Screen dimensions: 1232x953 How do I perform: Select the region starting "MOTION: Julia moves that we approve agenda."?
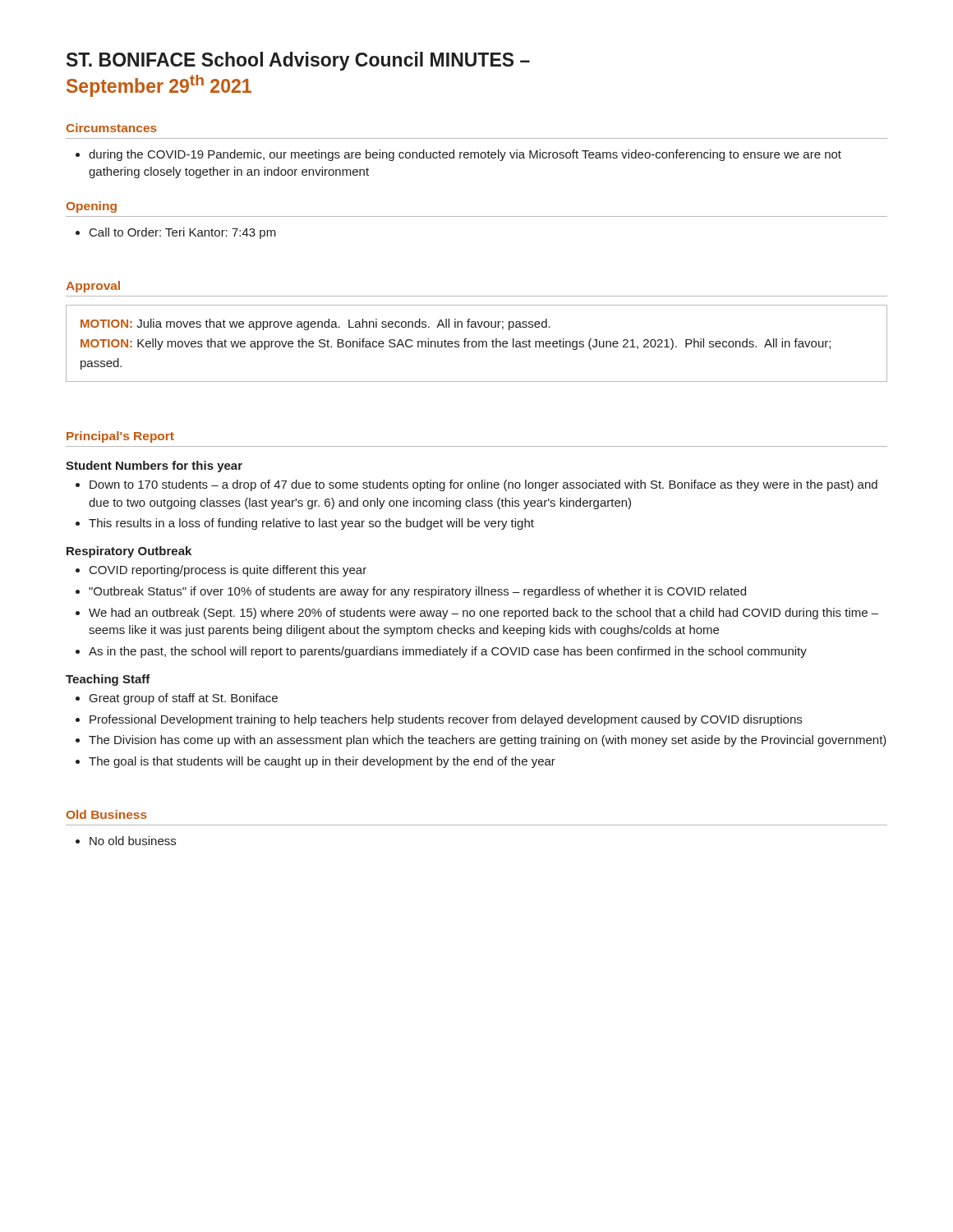pyautogui.click(x=456, y=343)
